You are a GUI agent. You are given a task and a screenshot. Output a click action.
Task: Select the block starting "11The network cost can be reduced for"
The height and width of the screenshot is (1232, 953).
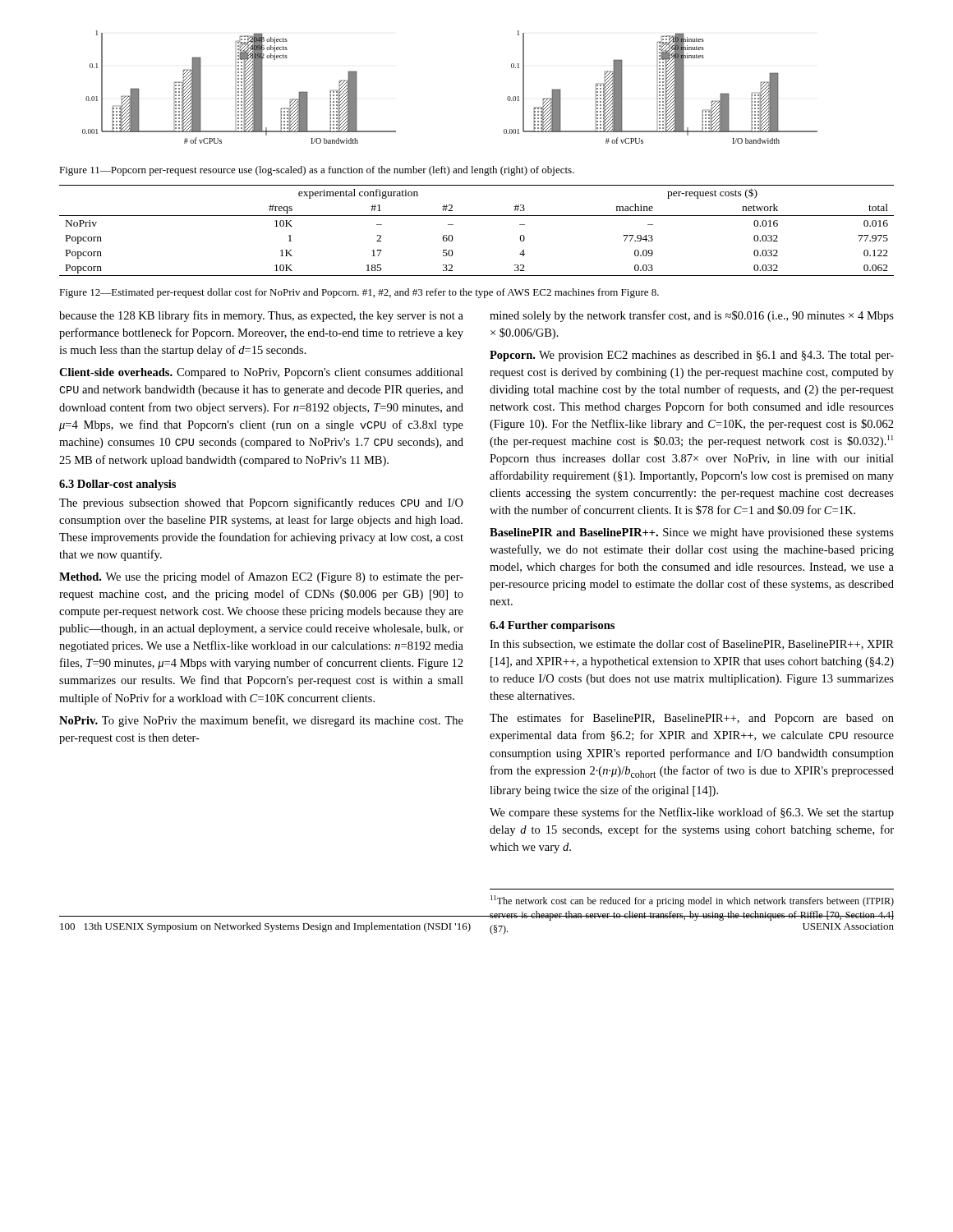pos(692,915)
